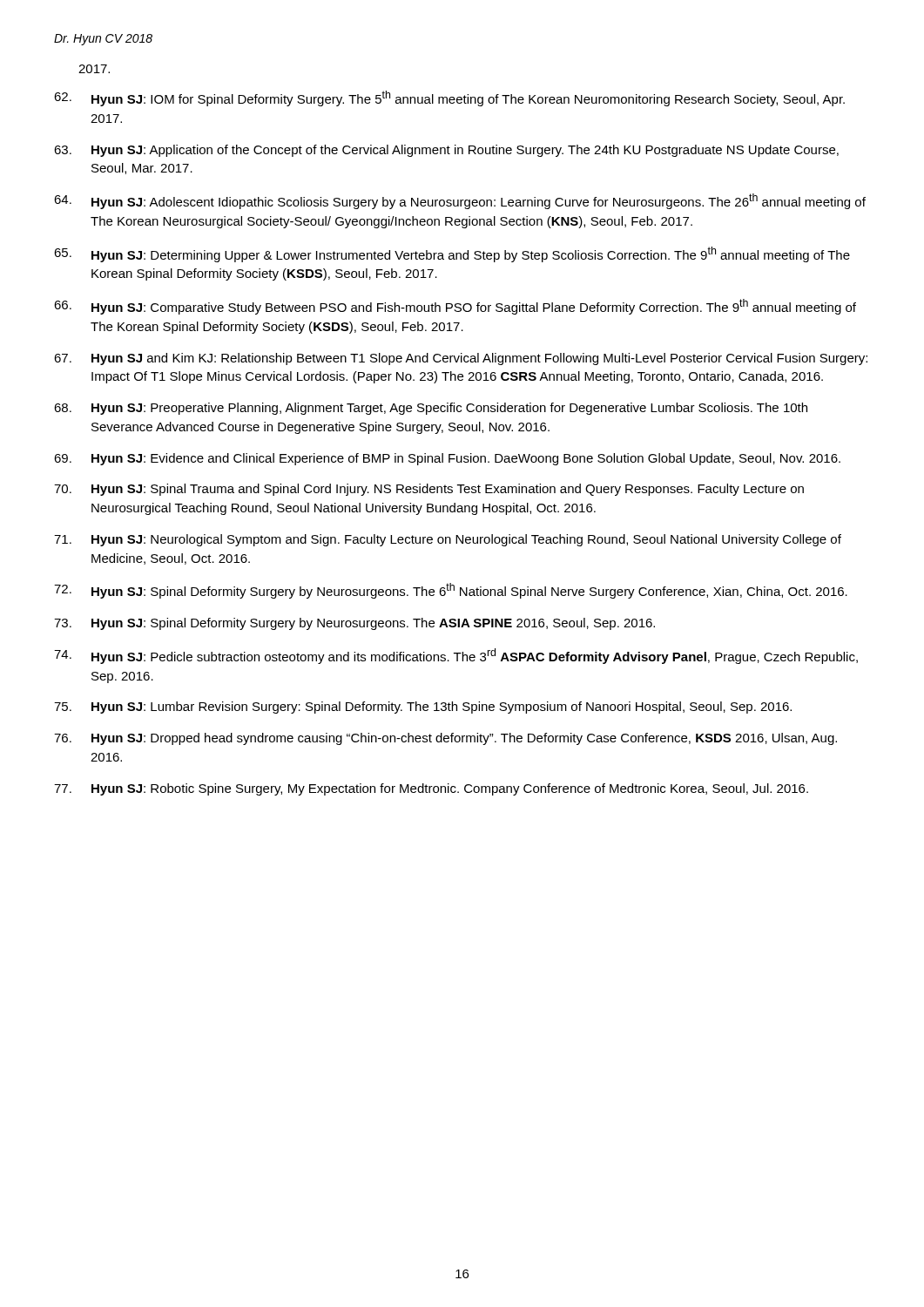
Task: Click the passage that begins "73. Hyun SJ: Spinal Deformity Surgery by"
Action: tap(462, 623)
